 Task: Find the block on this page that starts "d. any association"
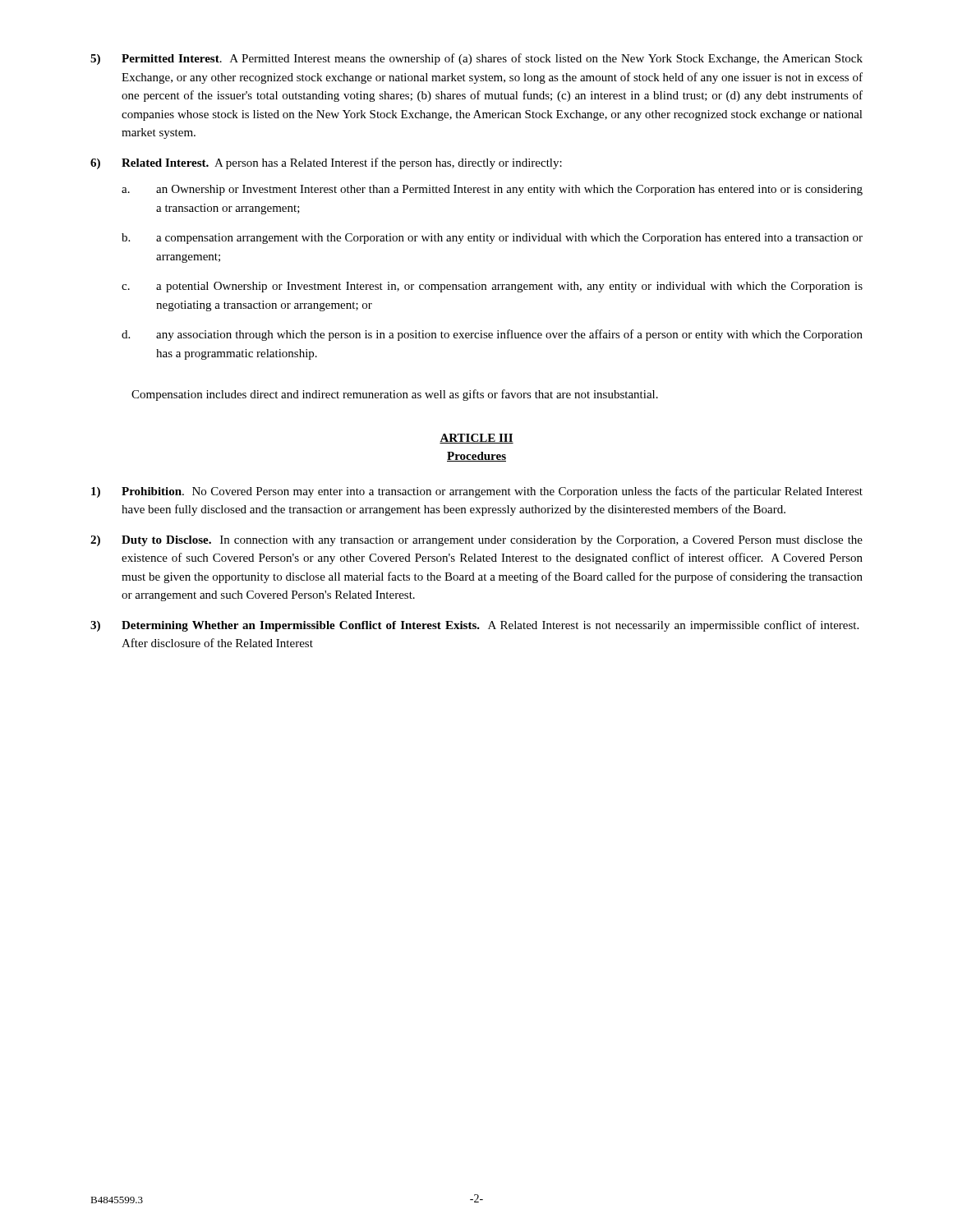coord(492,344)
